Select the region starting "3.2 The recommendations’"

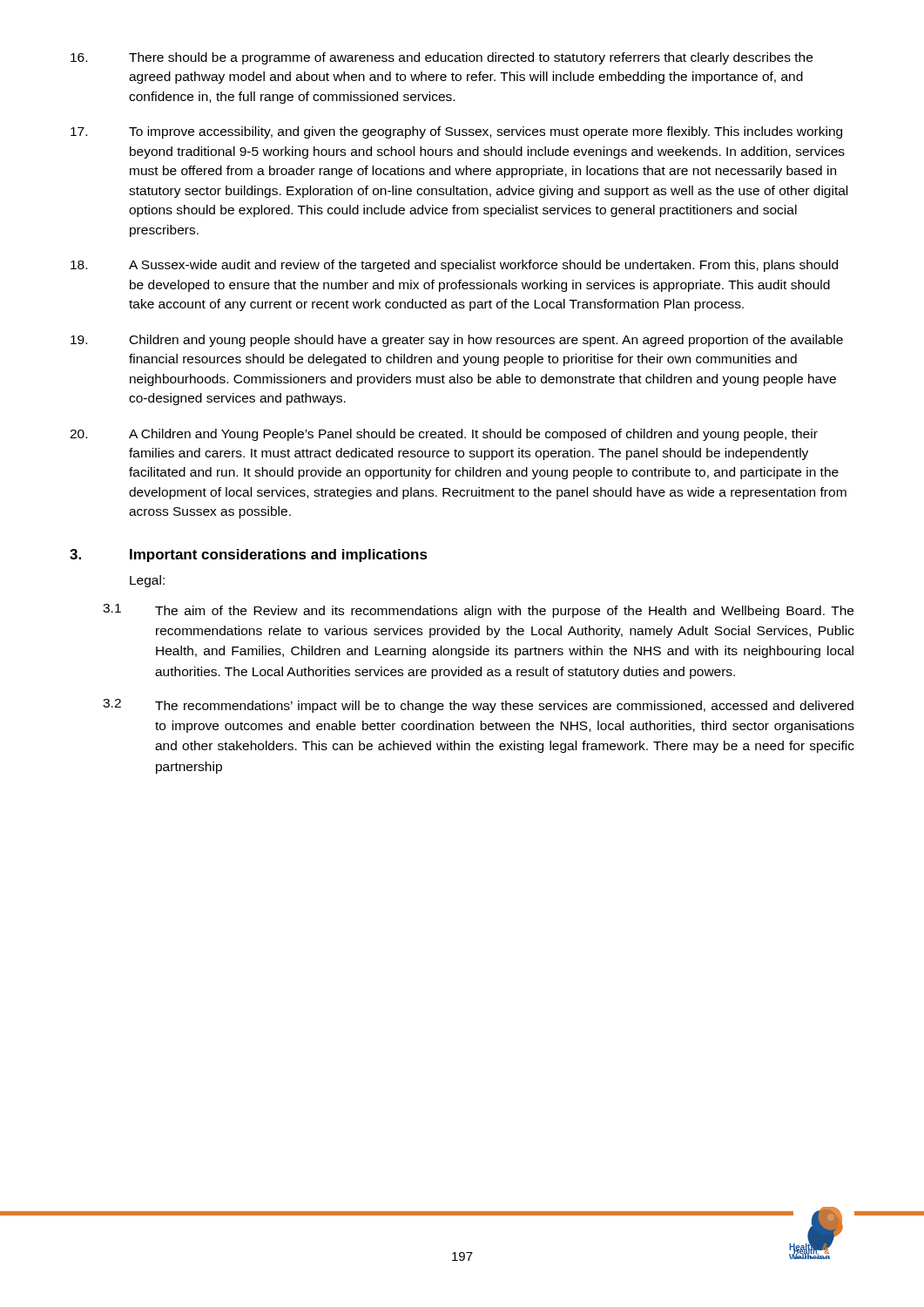[x=479, y=736]
